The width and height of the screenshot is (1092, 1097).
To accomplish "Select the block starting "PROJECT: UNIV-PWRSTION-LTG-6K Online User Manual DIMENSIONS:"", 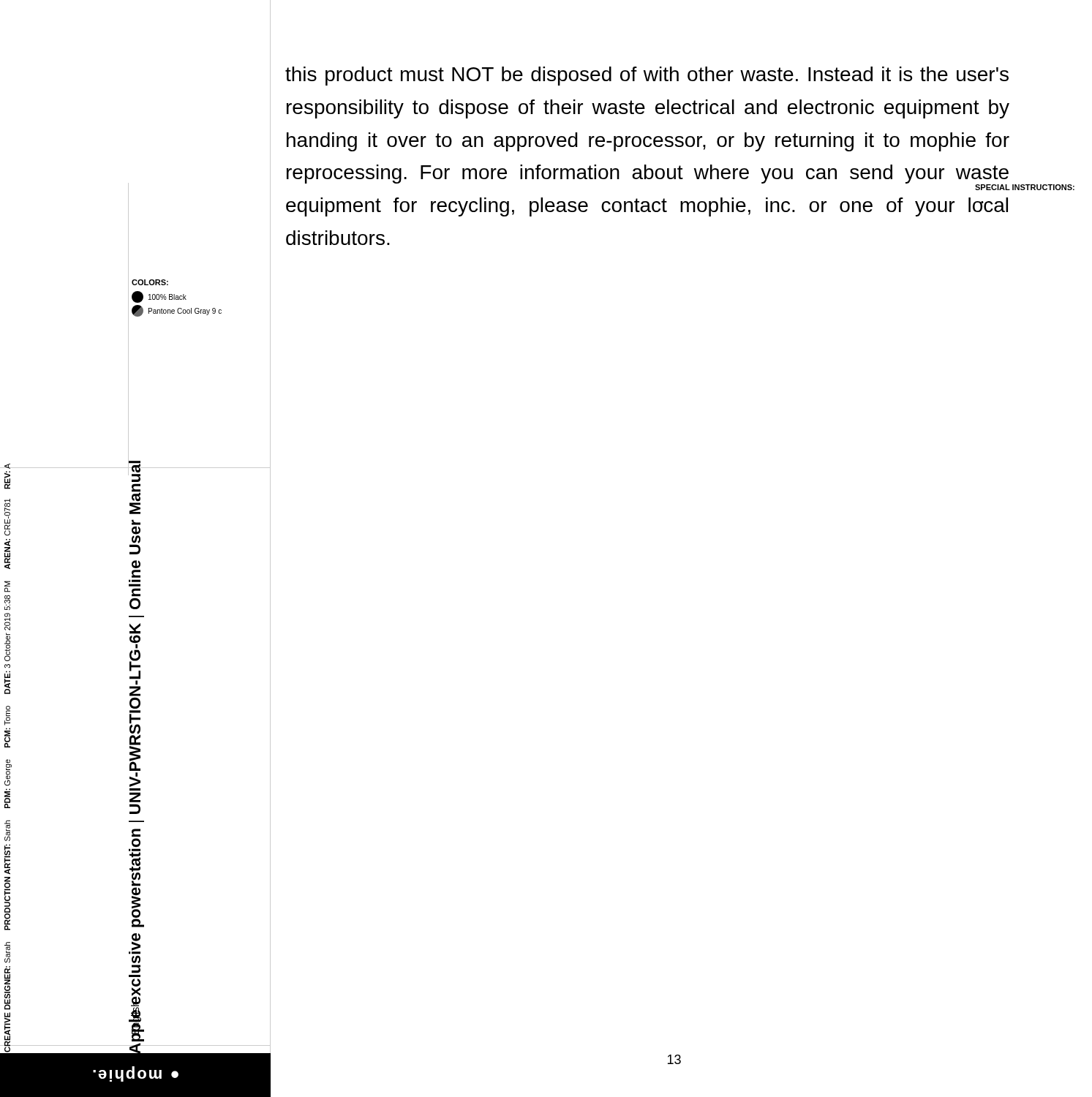I will [x=8, y=1044].
